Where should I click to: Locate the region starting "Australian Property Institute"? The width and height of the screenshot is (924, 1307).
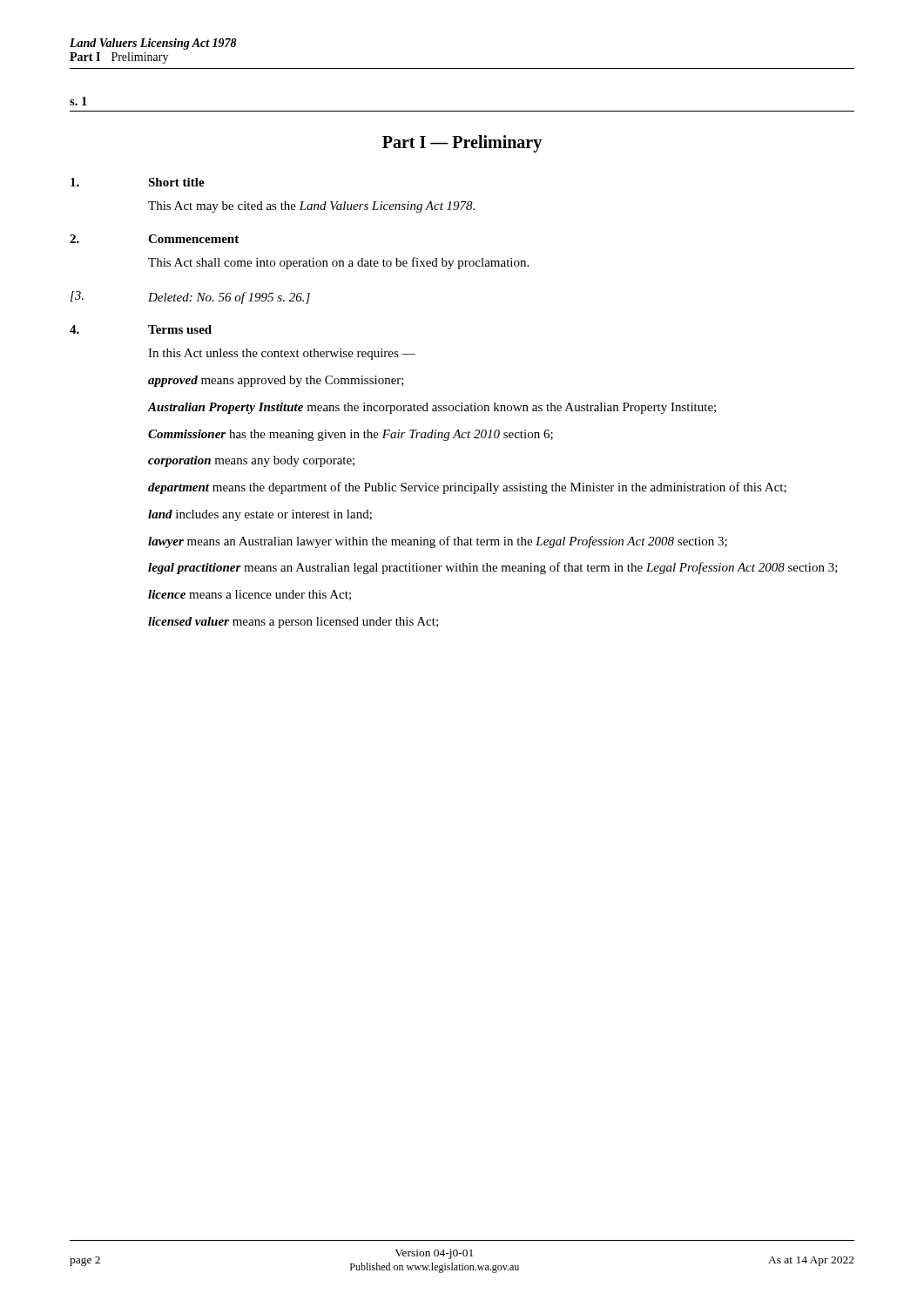432,407
